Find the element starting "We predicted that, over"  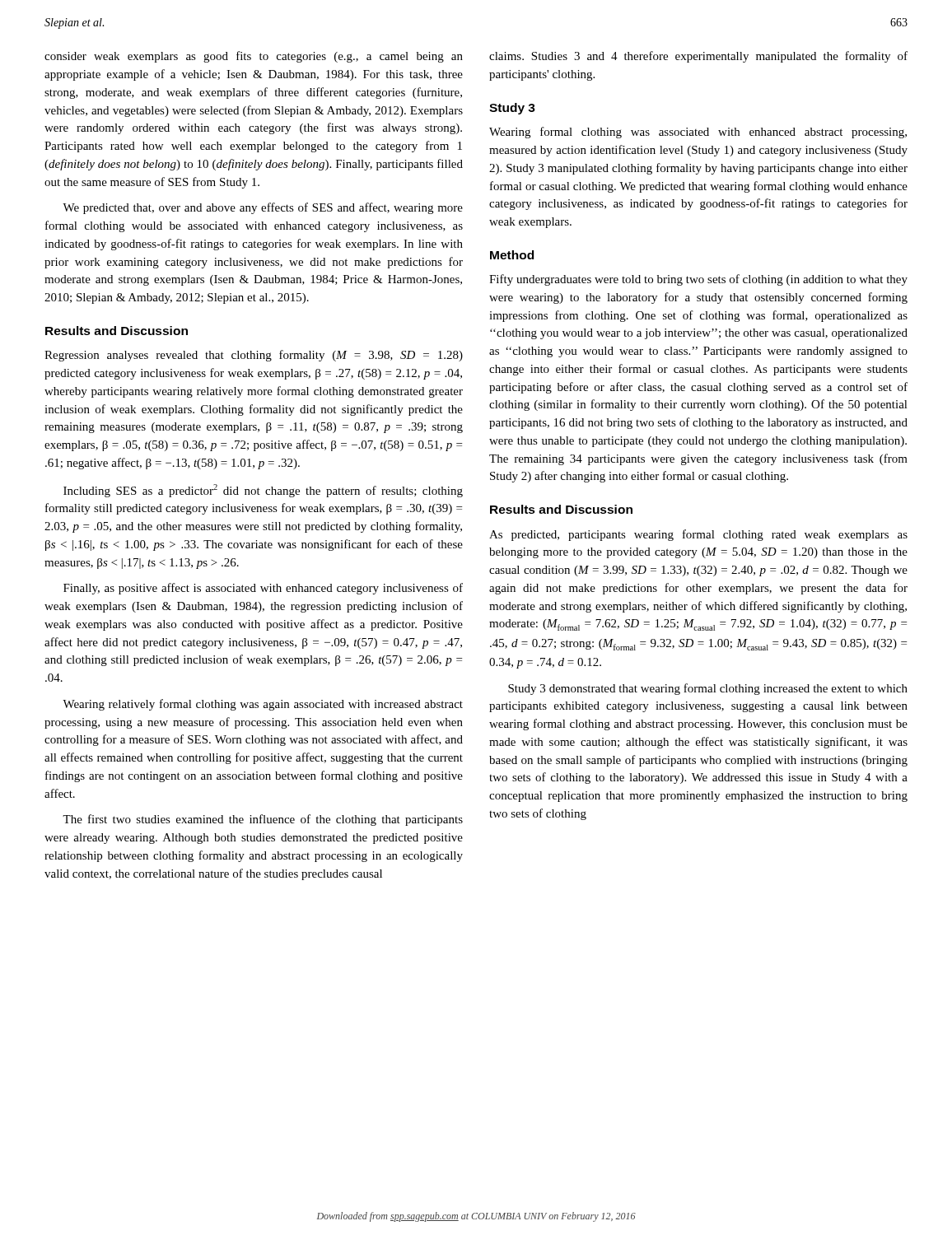(254, 253)
